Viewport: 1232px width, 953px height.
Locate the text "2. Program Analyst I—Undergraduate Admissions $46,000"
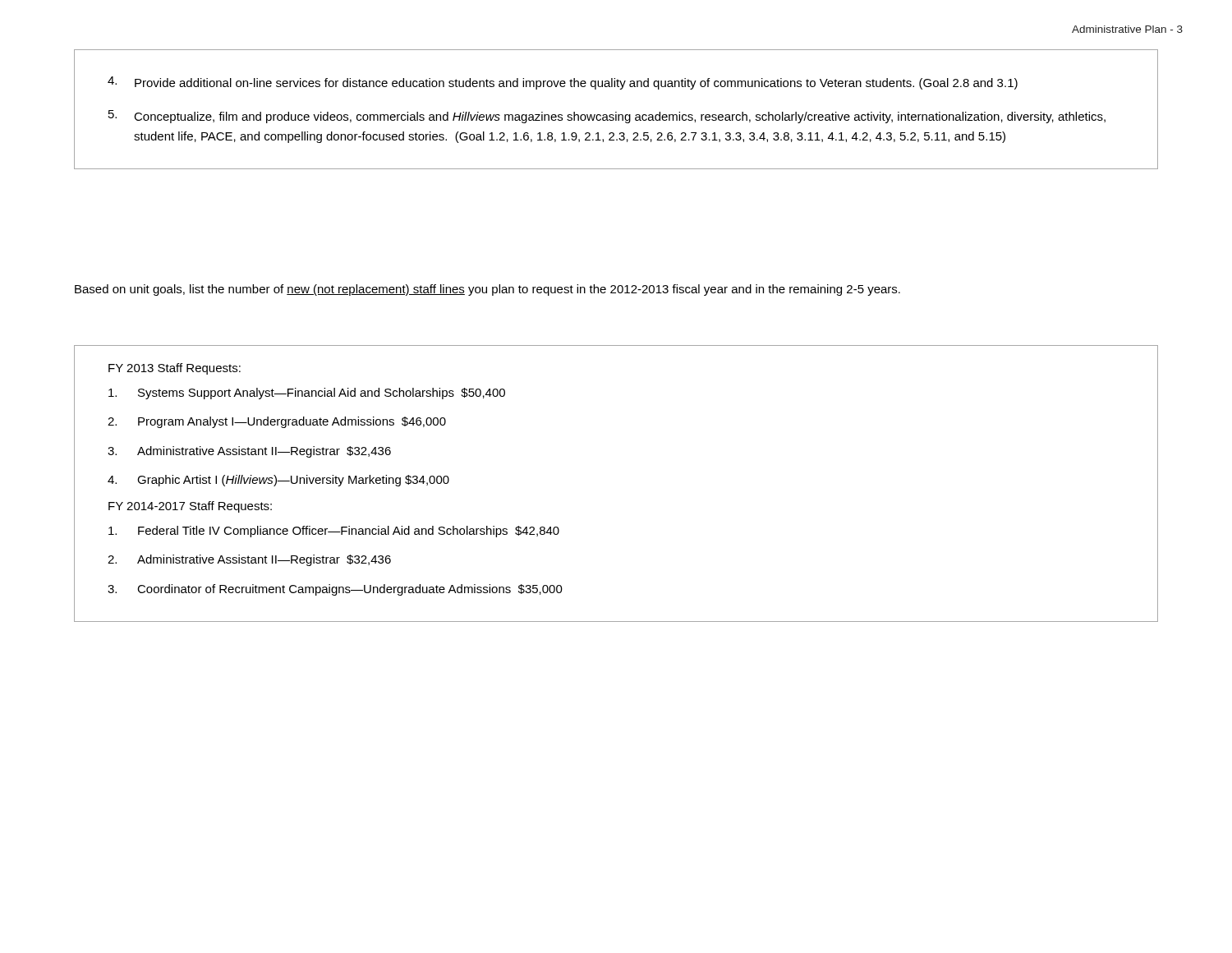click(277, 421)
